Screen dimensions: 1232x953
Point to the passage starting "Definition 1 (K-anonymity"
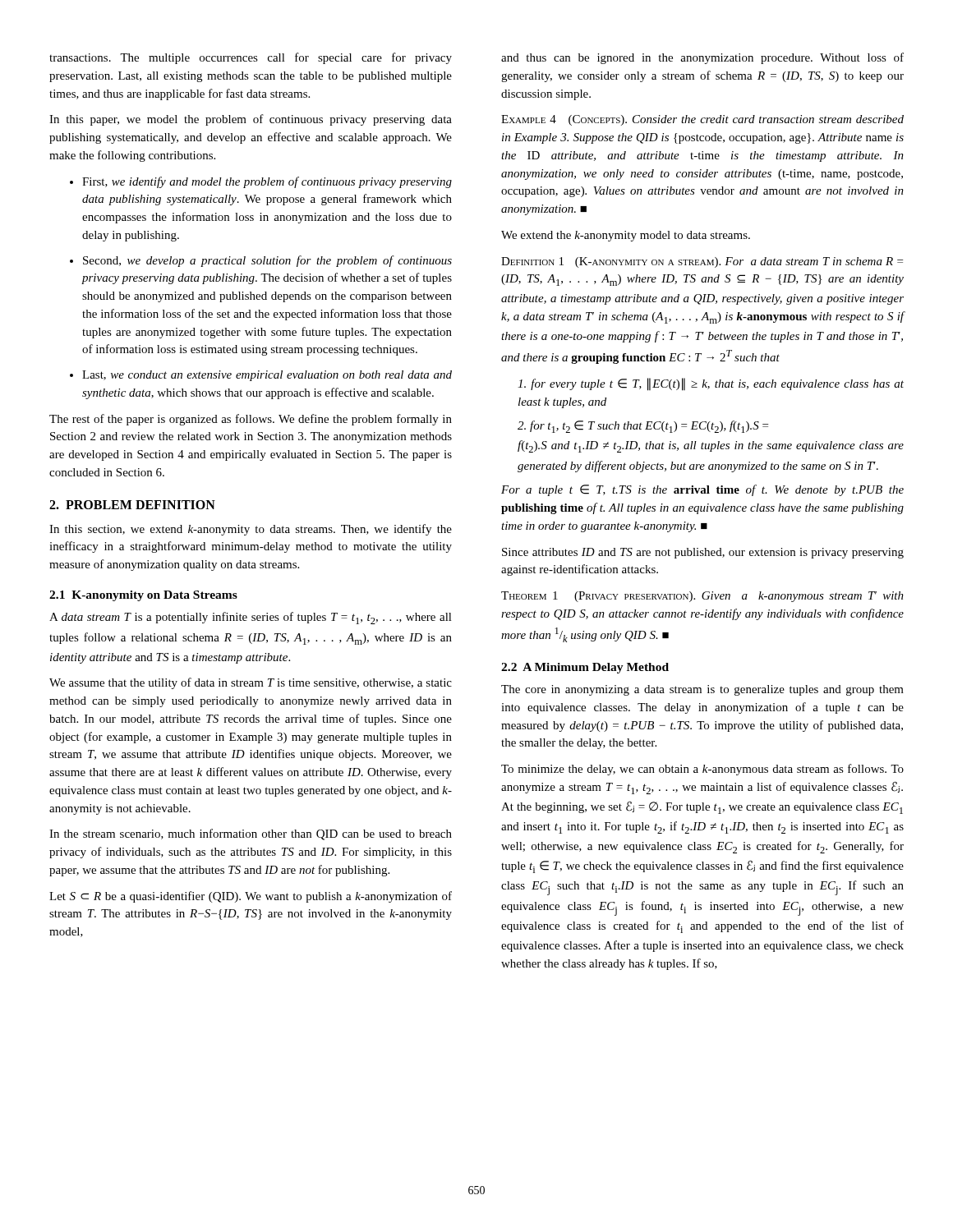pos(702,310)
